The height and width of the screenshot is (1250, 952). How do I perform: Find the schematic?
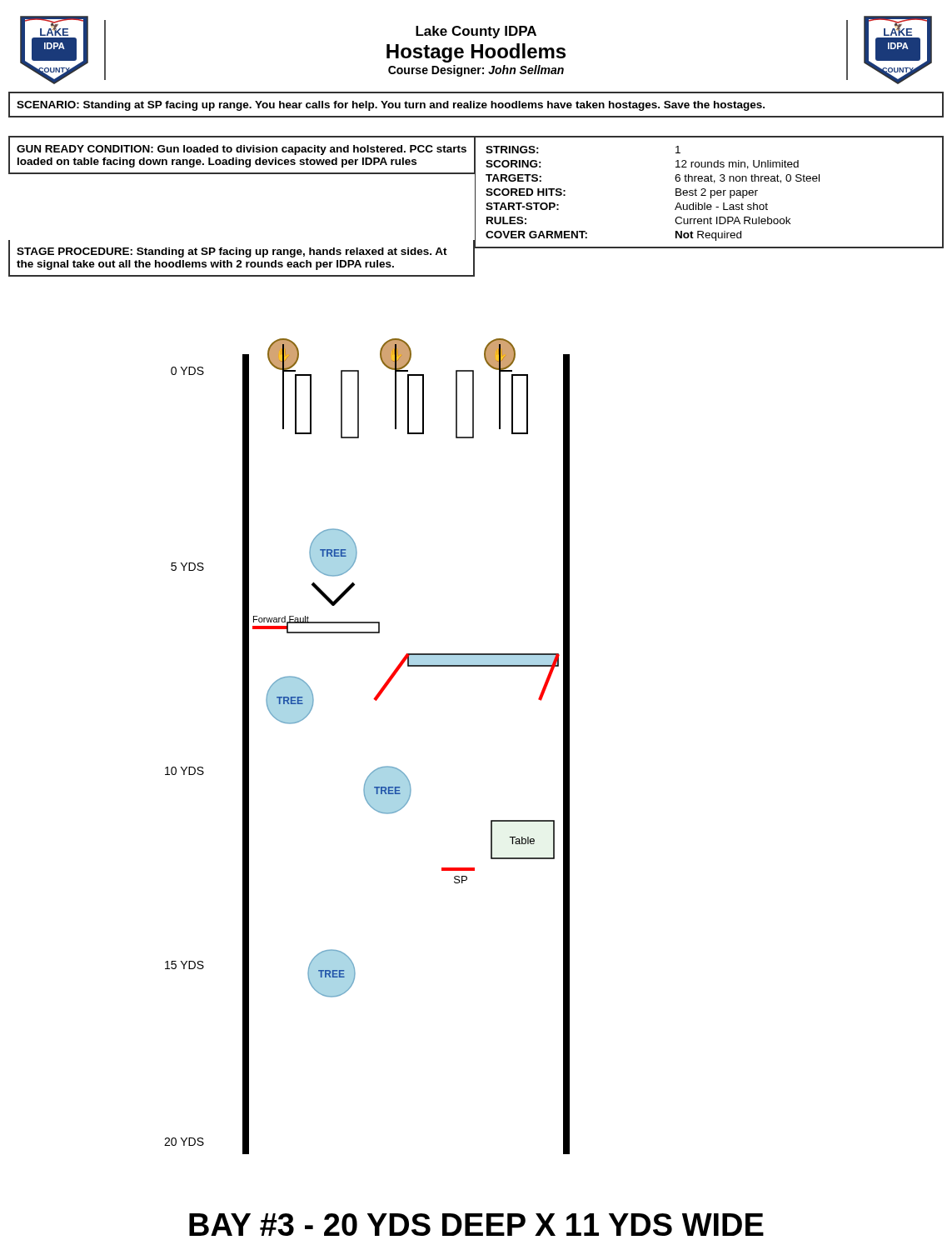coord(476,767)
